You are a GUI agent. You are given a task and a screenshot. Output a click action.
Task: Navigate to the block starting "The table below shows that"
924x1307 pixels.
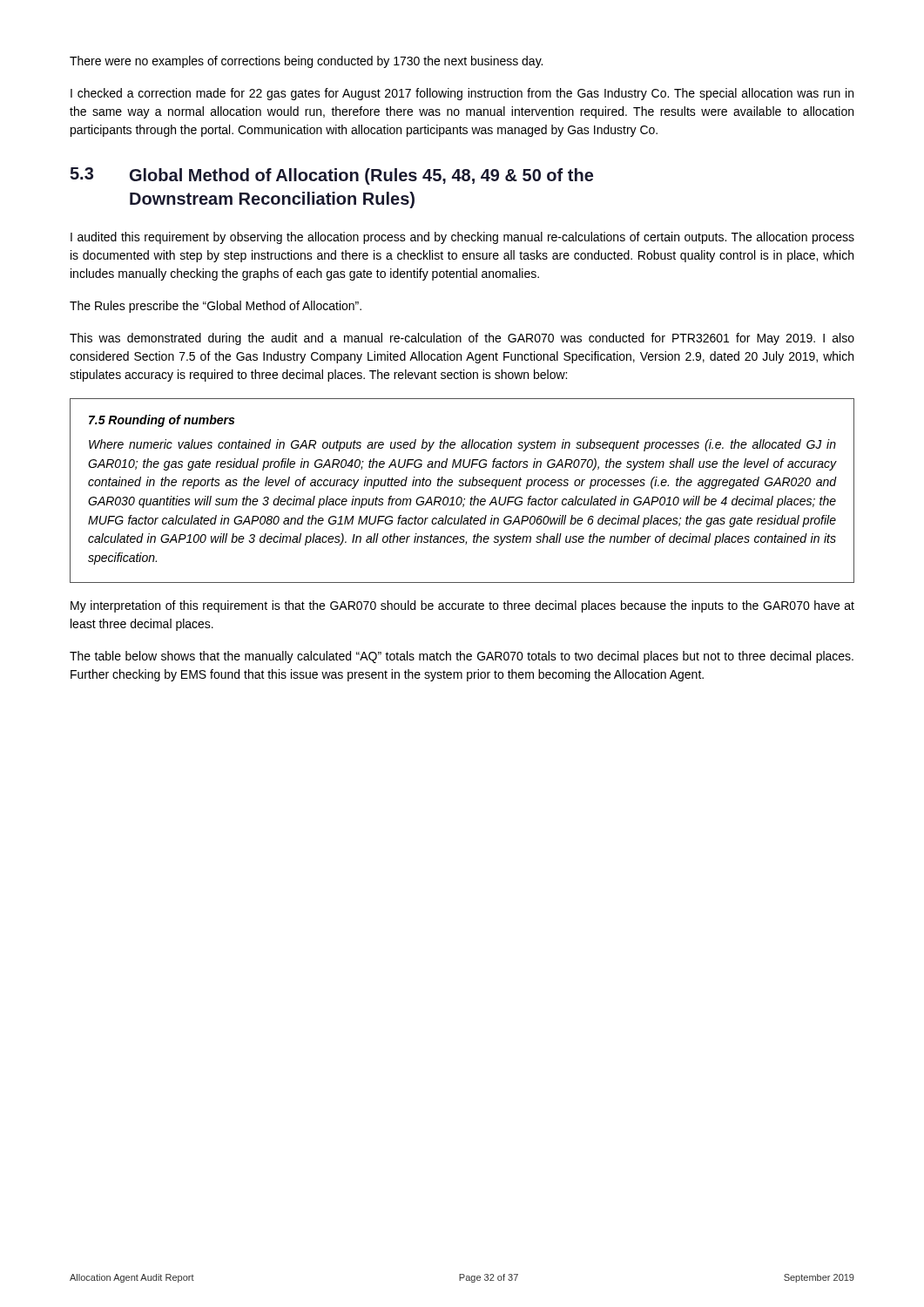coord(462,665)
